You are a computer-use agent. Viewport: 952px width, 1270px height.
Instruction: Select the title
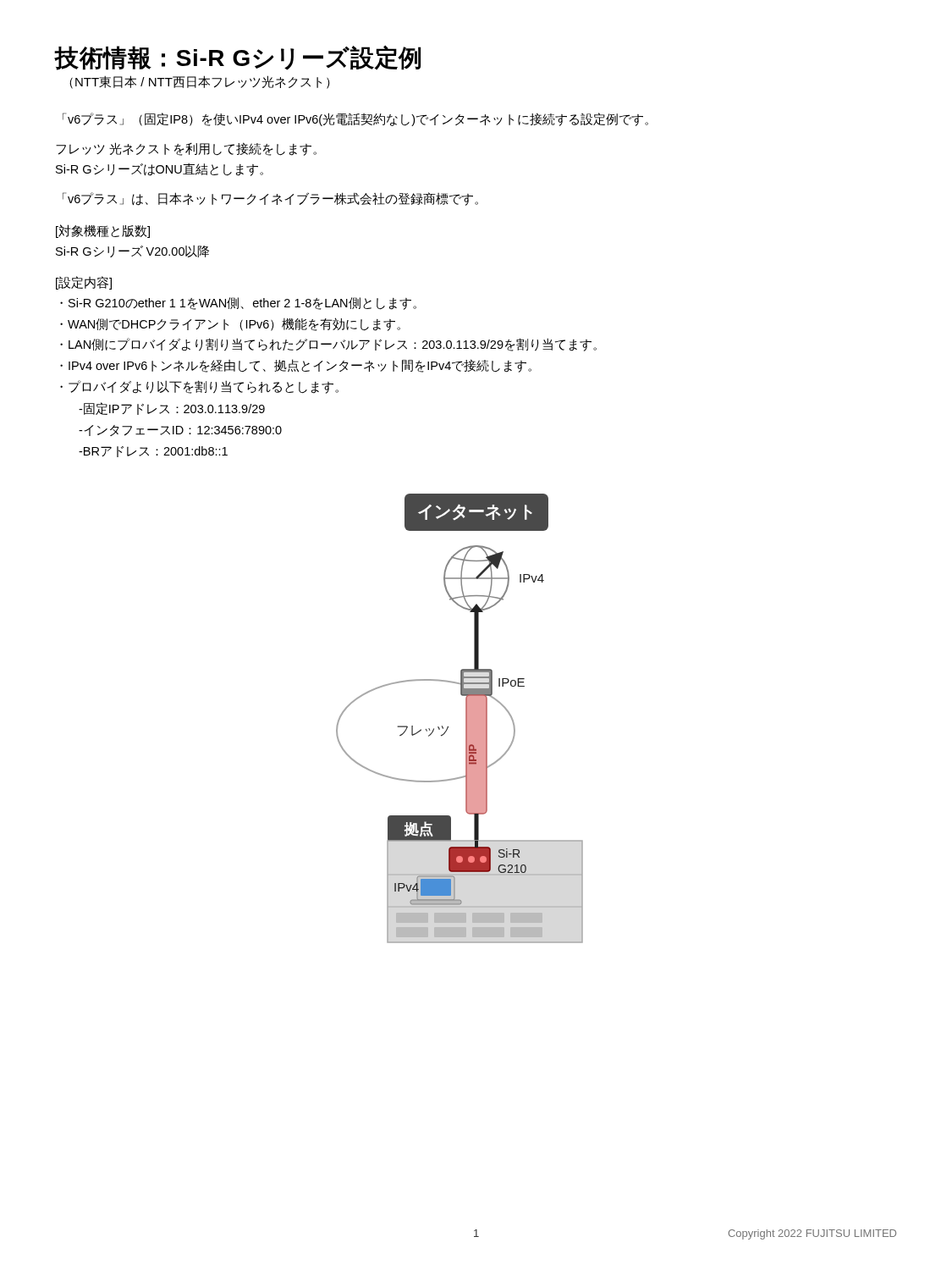476,66
